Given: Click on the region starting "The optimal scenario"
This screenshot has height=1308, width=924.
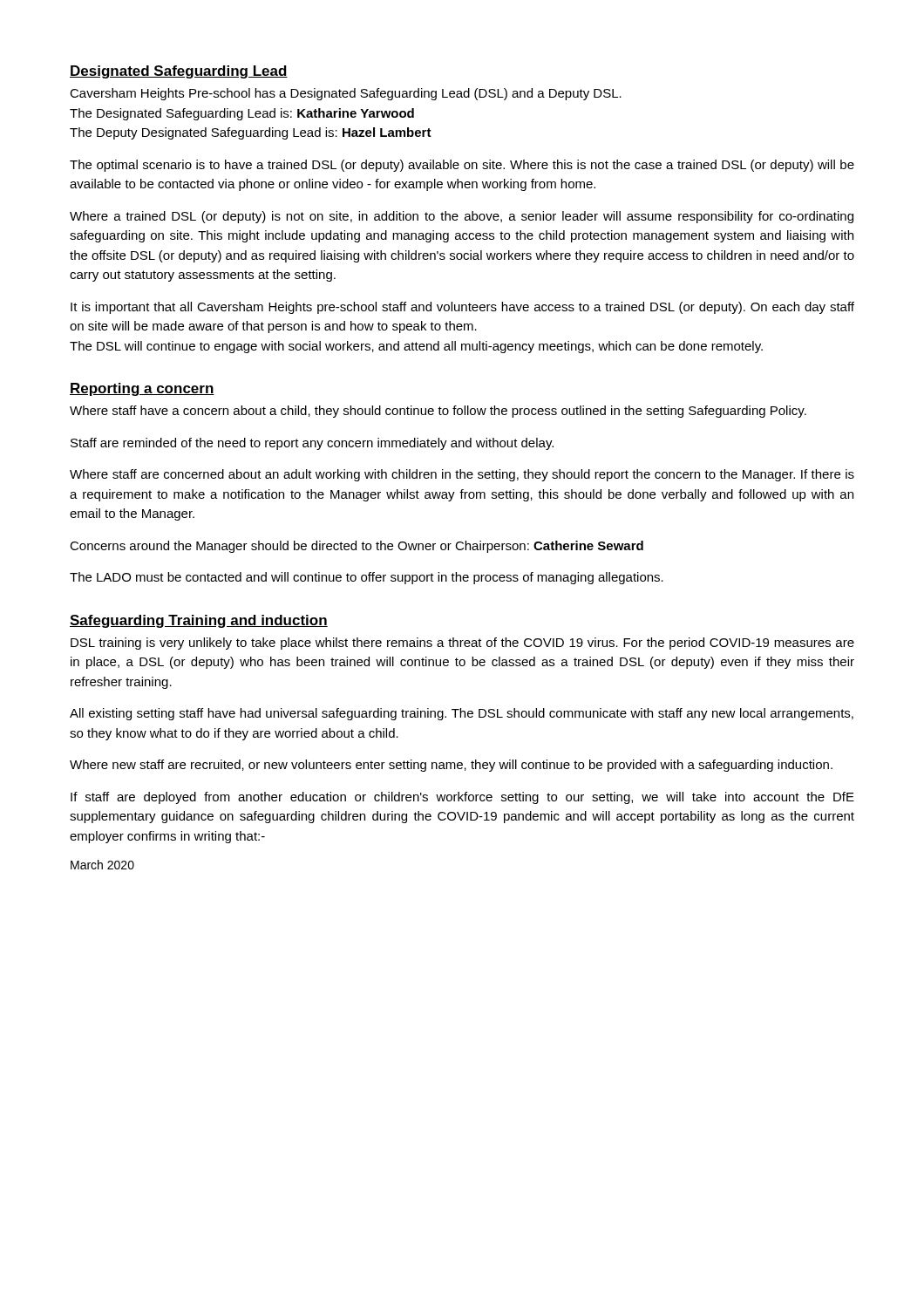Looking at the screenshot, I should click(x=462, y=174).
